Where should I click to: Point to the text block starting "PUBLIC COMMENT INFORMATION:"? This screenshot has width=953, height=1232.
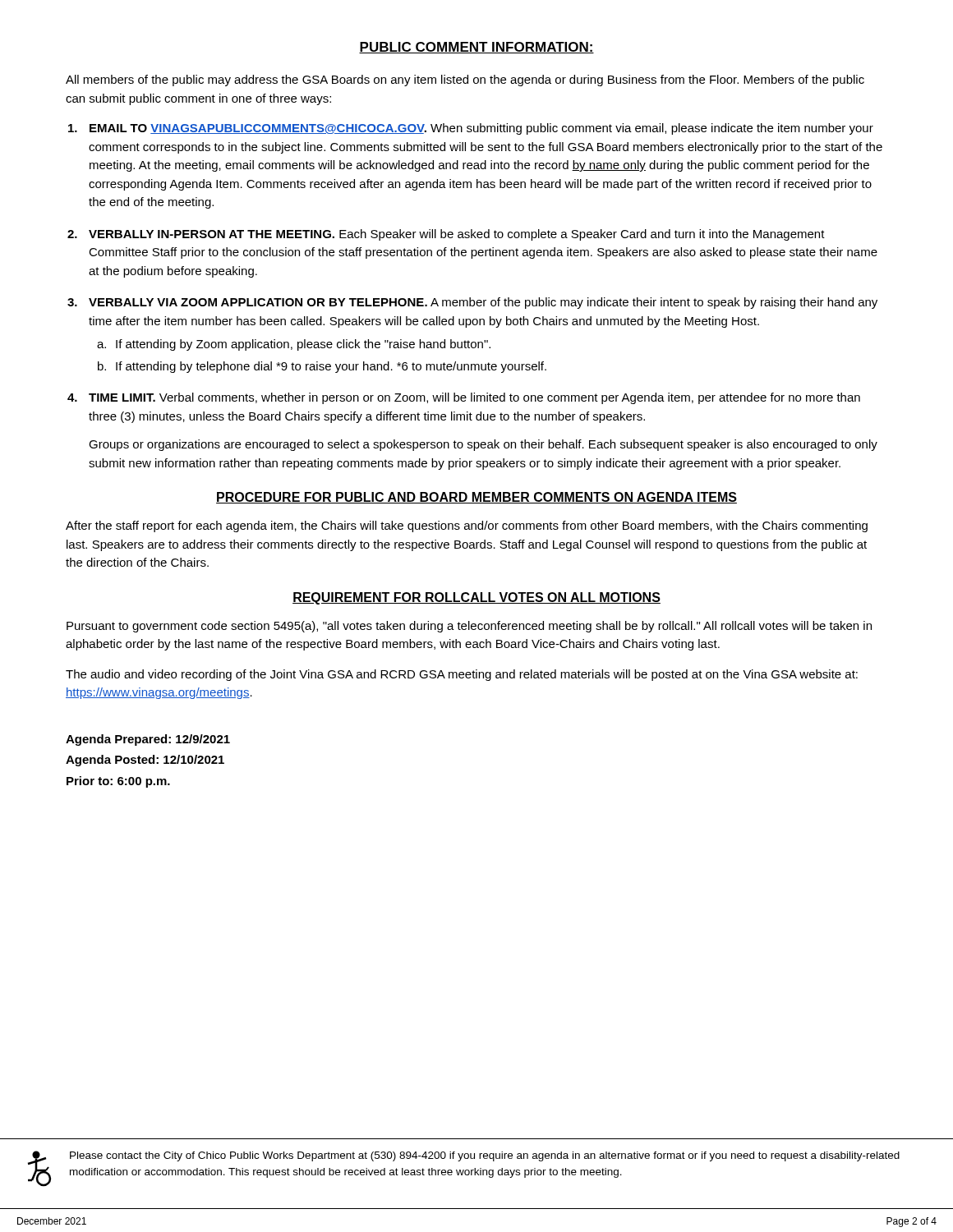click(x=476, y=48)
